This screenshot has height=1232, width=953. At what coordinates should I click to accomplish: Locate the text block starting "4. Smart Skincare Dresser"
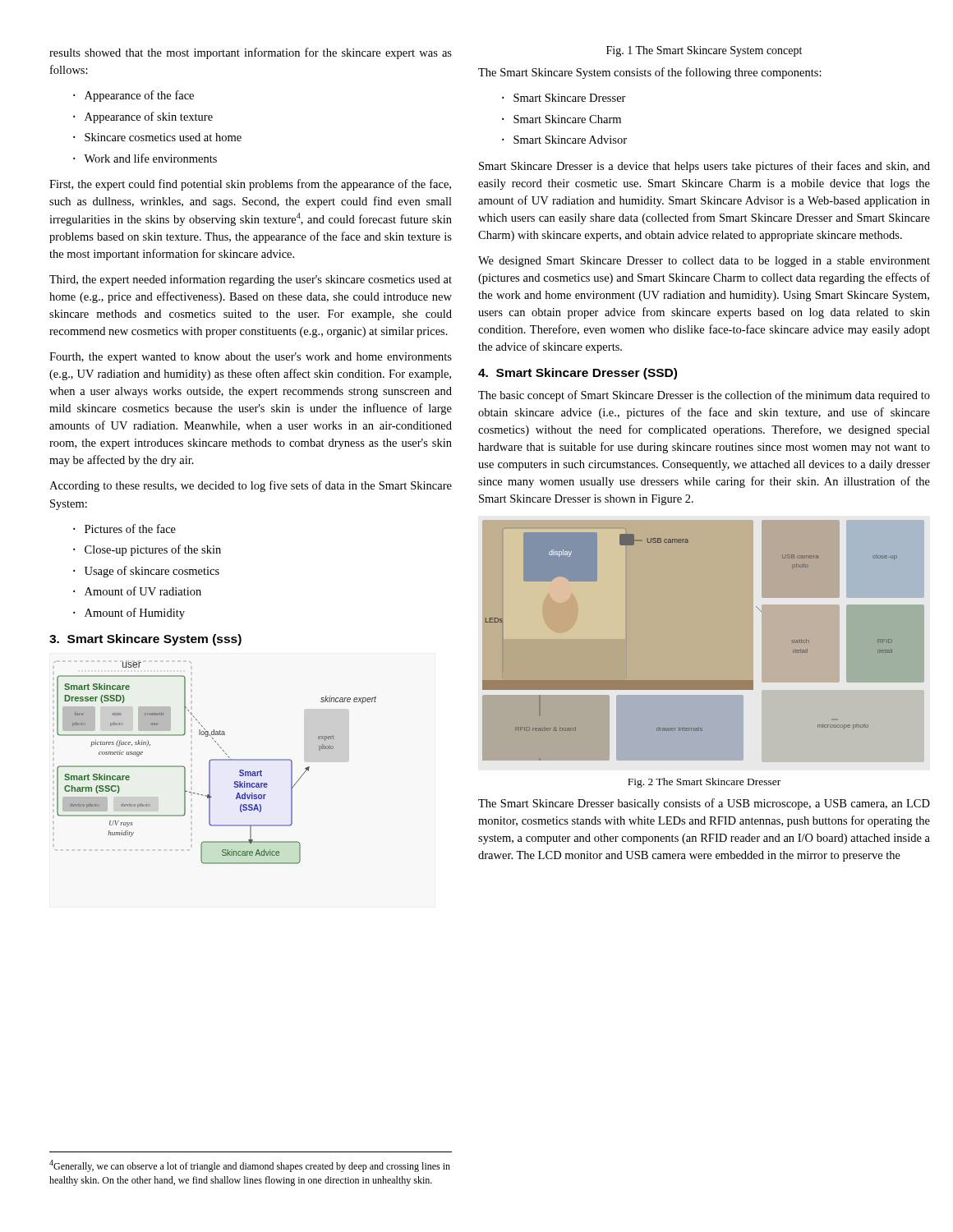click(x=578, y=372)
